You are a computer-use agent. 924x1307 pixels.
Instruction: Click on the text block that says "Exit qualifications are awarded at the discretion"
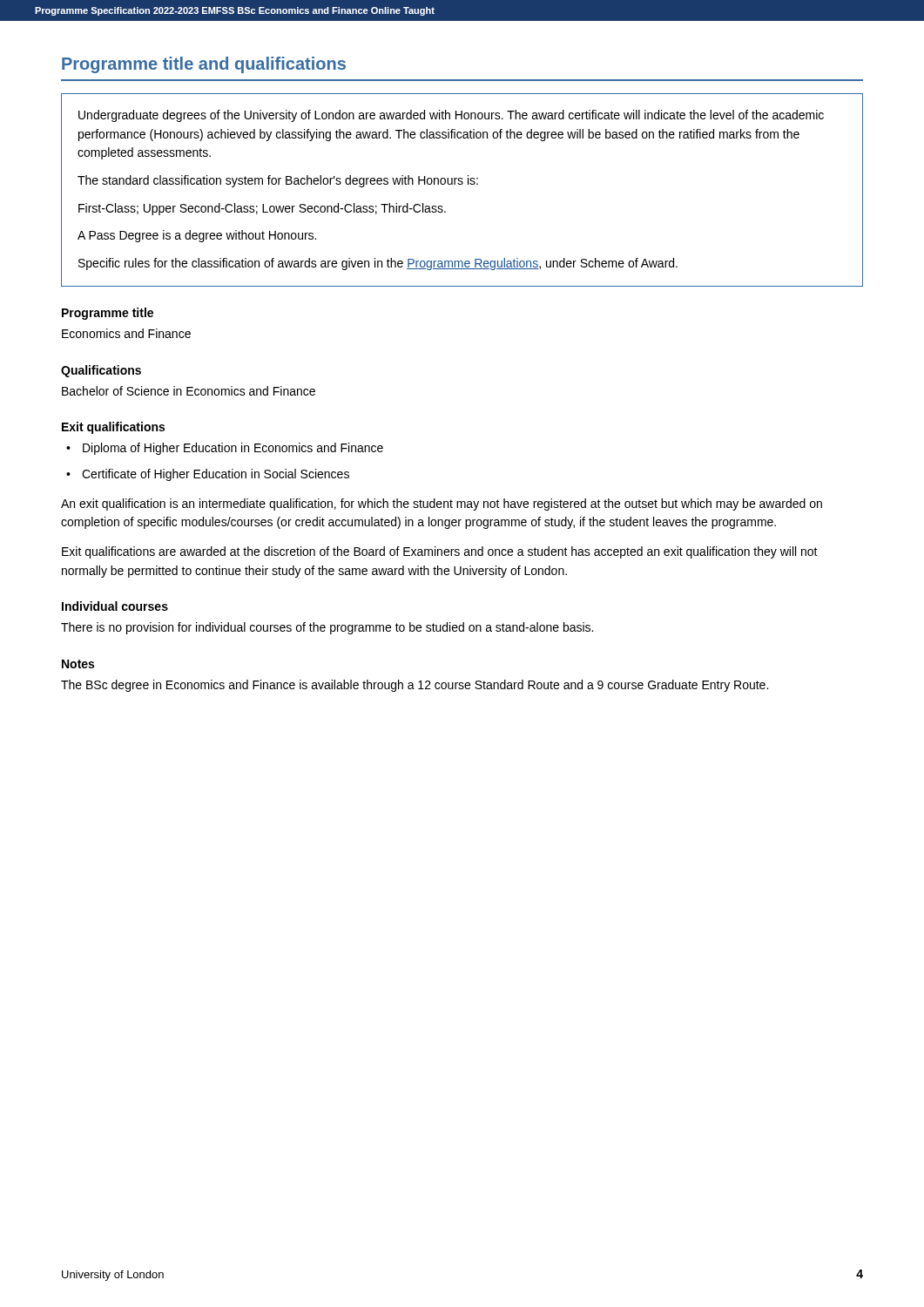[439, 561]
